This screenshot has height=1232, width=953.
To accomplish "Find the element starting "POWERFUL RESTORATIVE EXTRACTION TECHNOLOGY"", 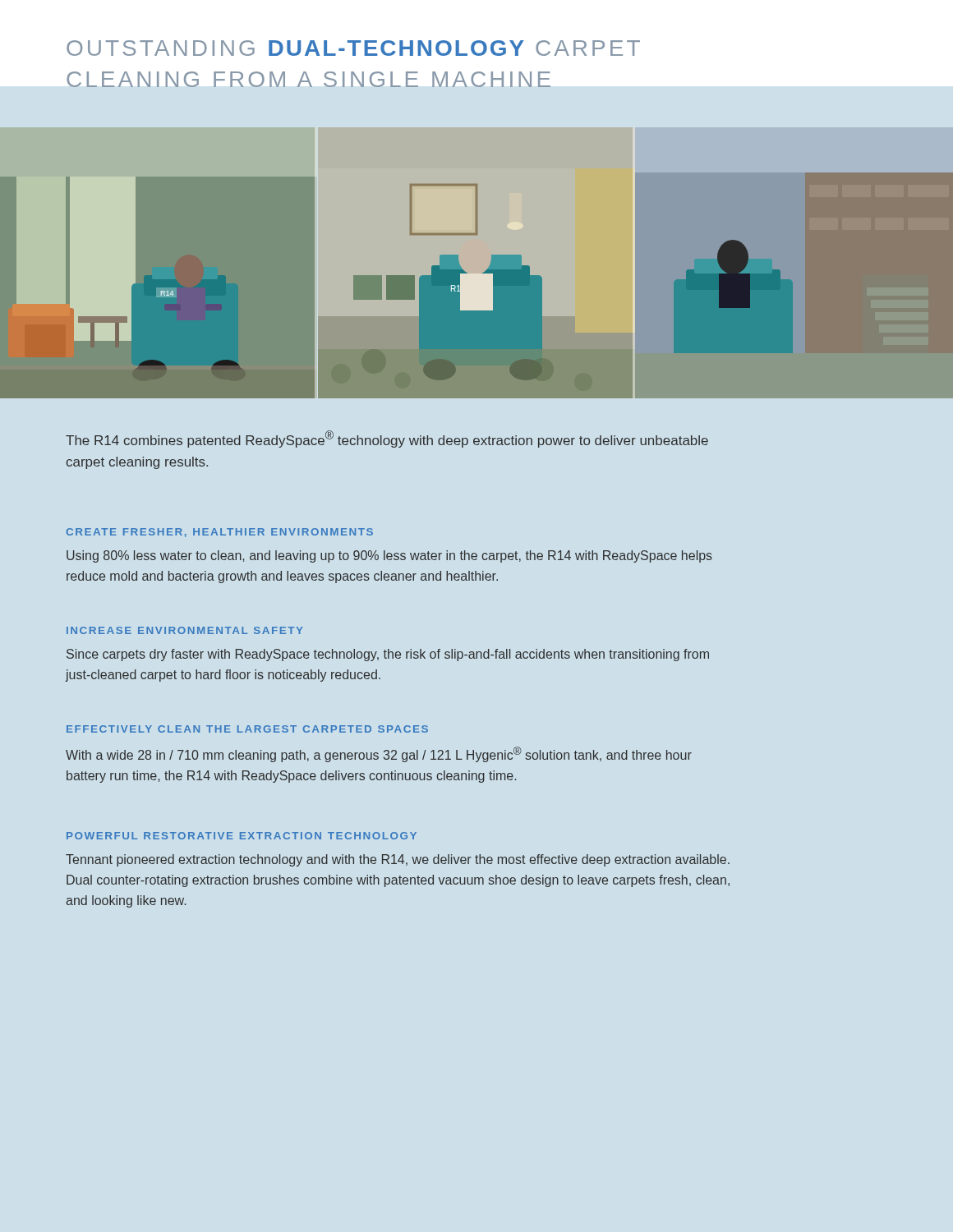I will coord(398,836).
